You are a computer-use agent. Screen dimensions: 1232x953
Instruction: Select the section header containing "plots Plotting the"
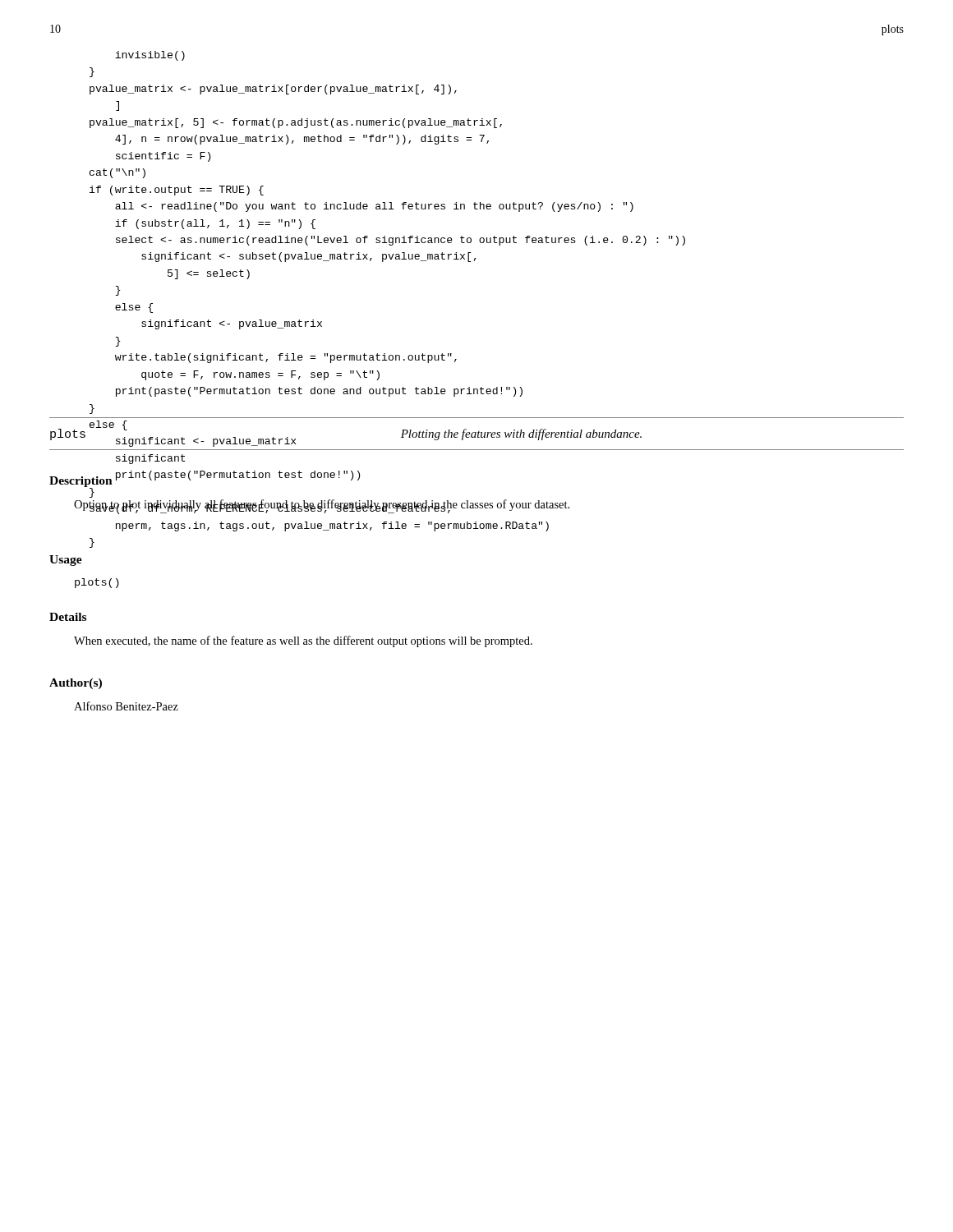[x=476, y=435]
